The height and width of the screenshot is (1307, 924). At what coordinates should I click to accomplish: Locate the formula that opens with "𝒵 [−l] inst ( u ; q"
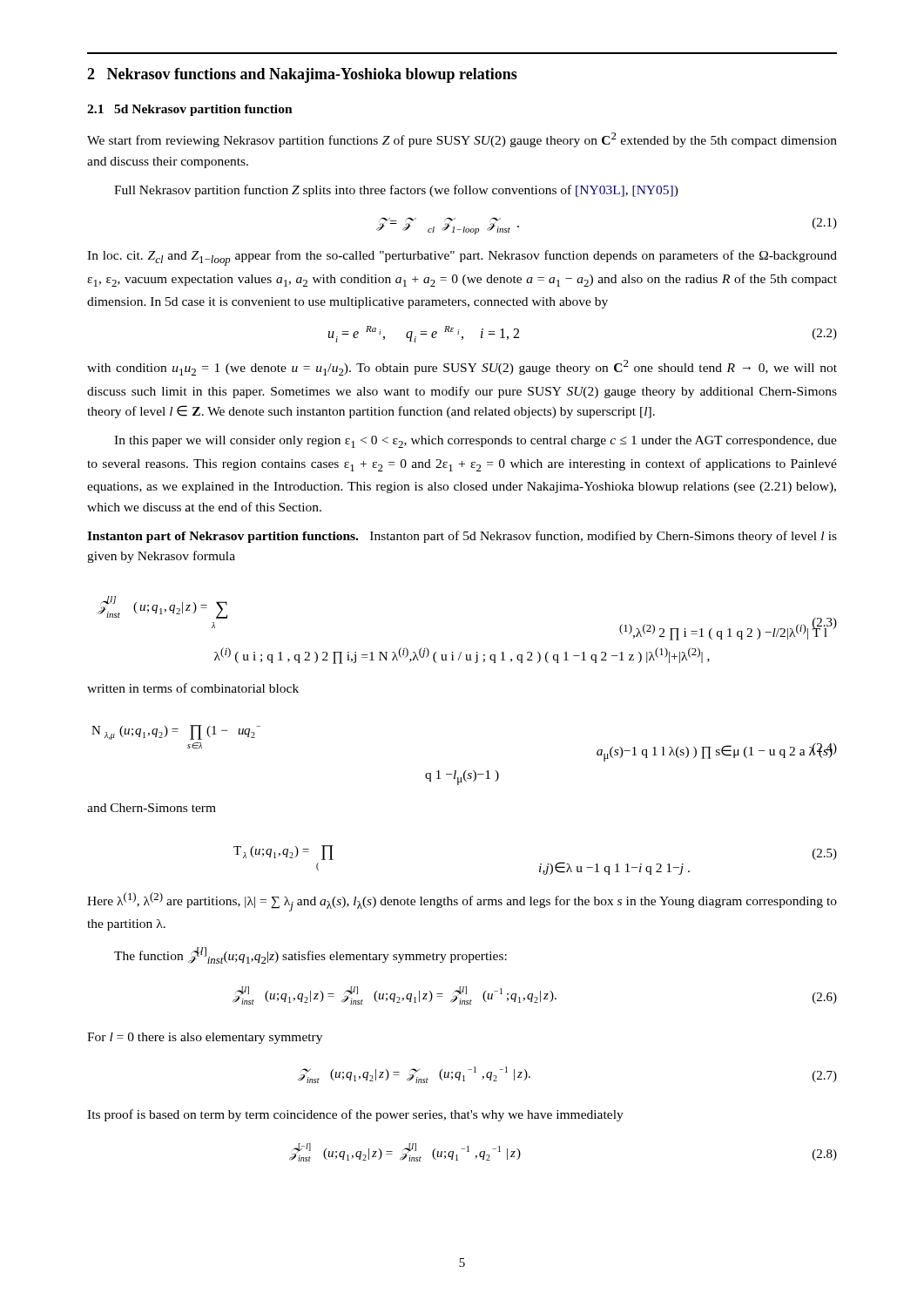(411, 1151)
